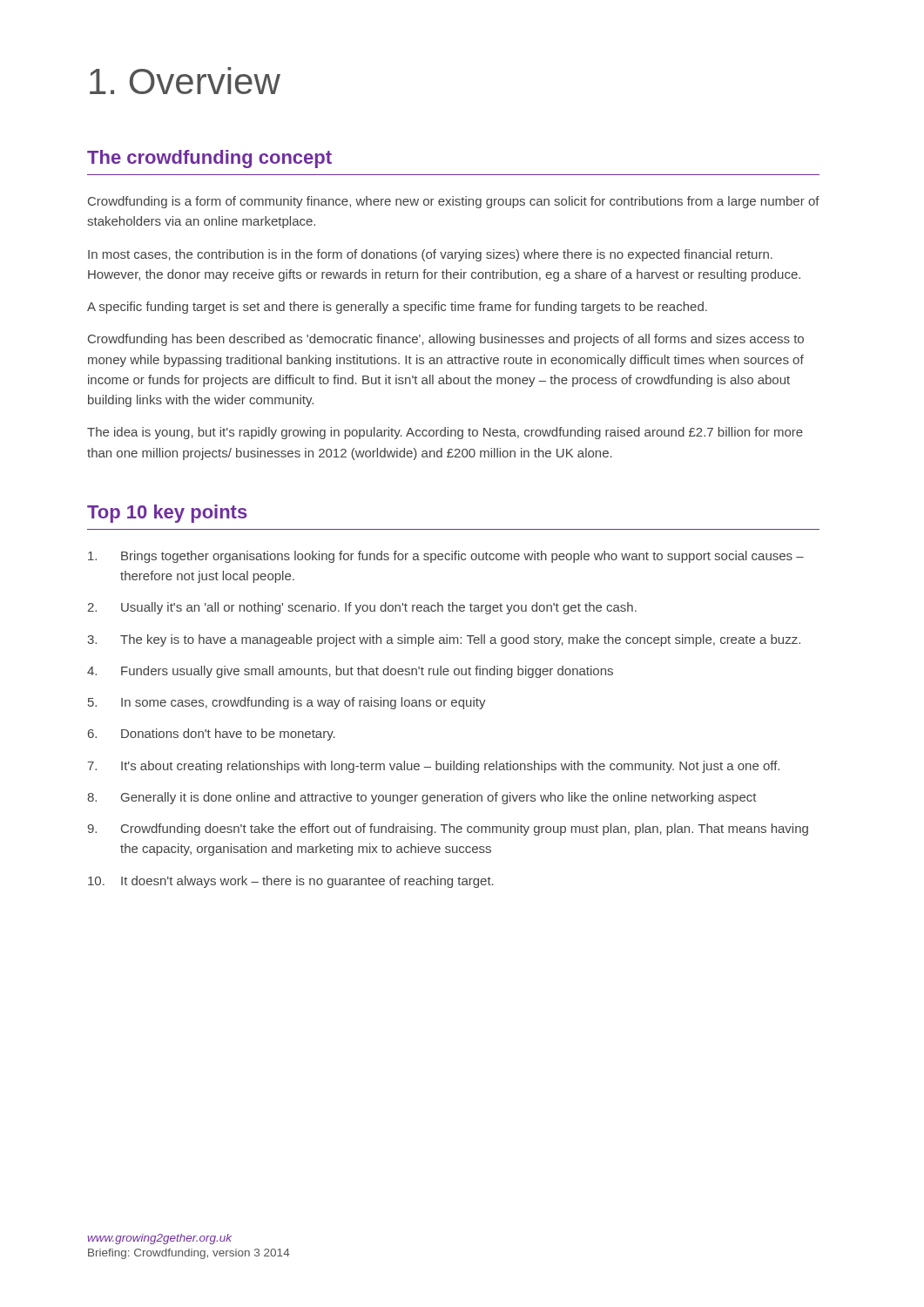Point to the element starting "Brings together organisations looking for funds"
This screenshot has height=1307, width=924.
453,566
